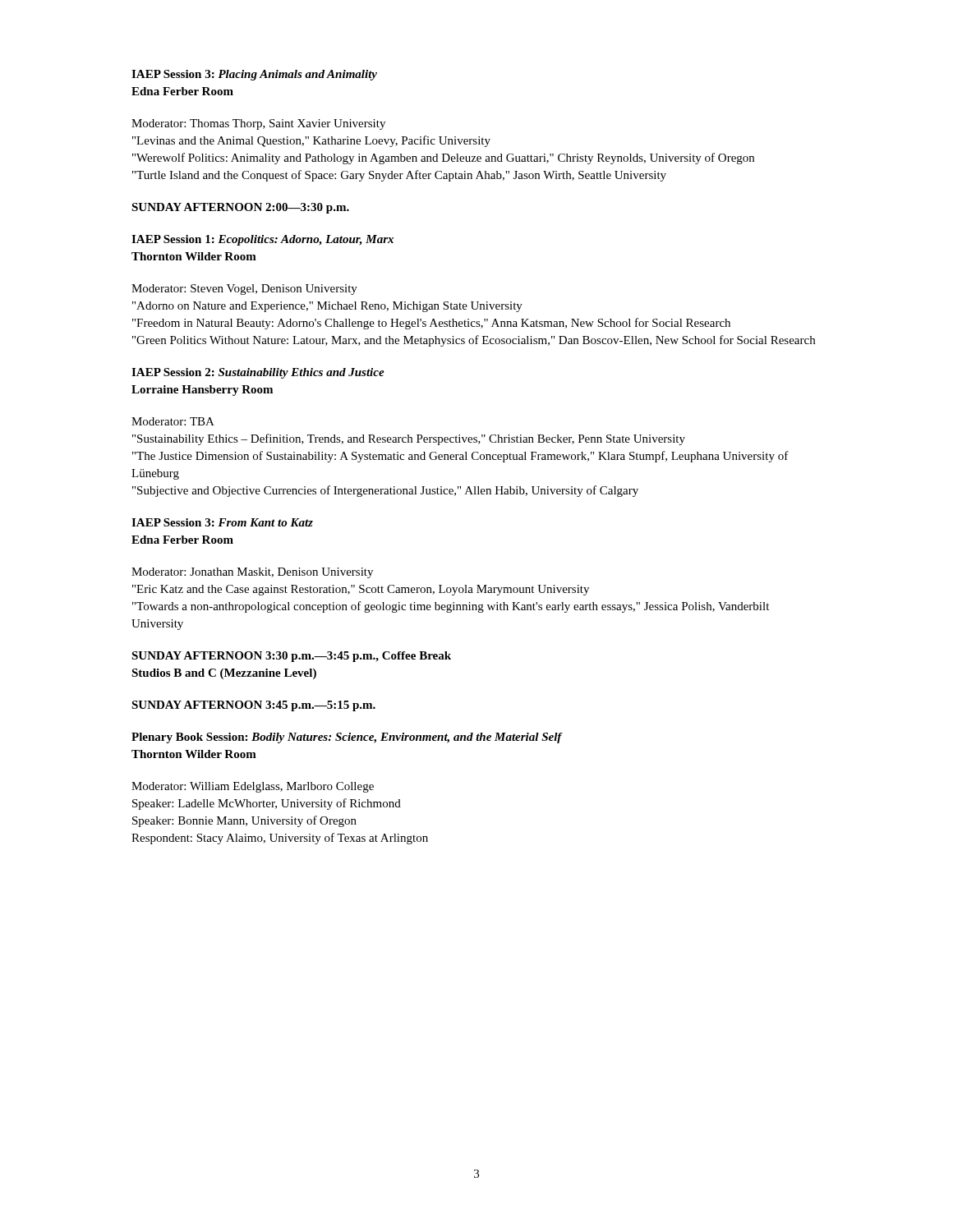Image resolution: width=953 pixels, height=1232 pixels.
Task: Select the element starting "Moderator: Steven Vogel, Denison University "Adorno on"
Action: click(476, 315)
